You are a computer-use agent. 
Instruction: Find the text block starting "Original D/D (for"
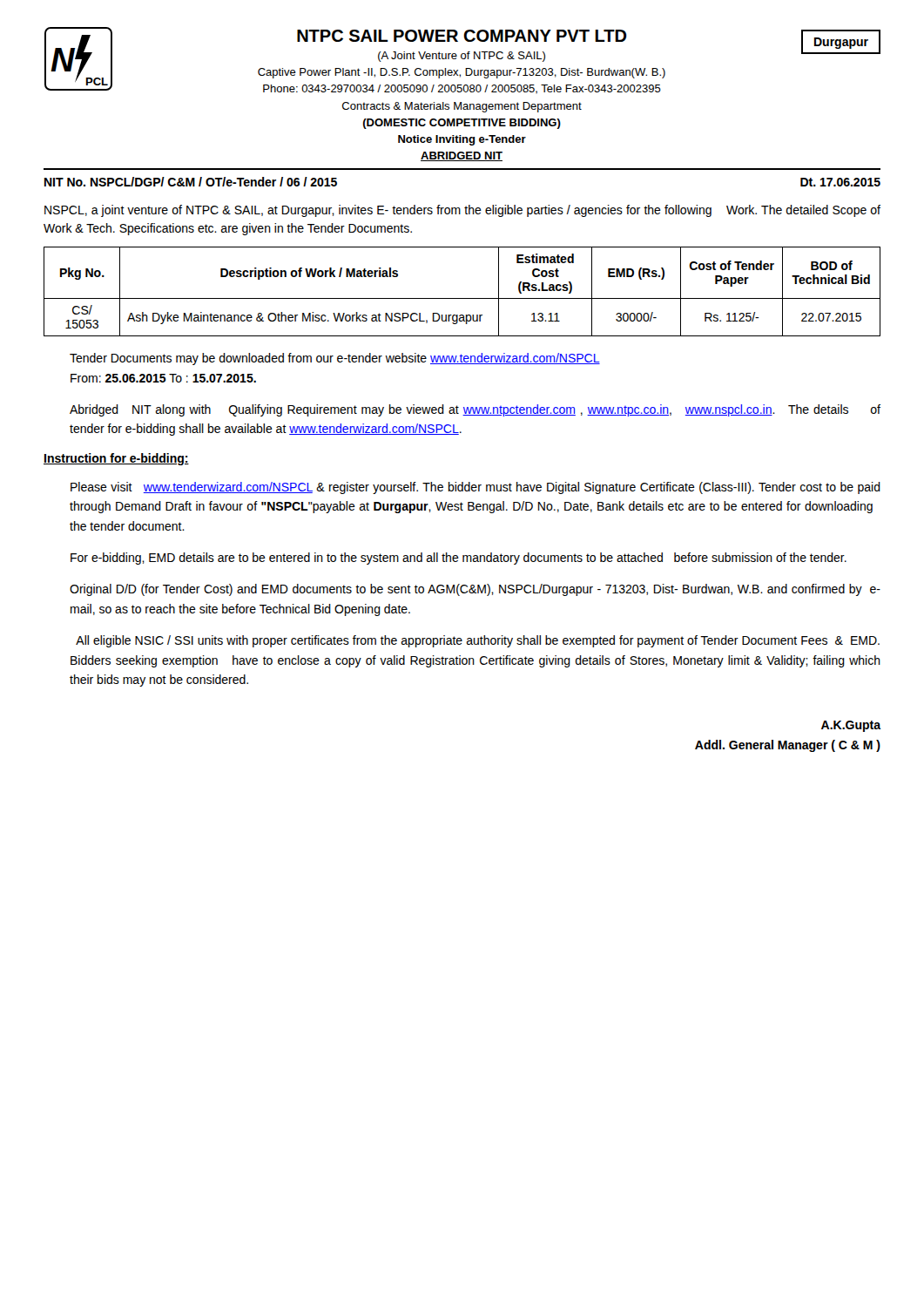pyautogui.click(x=462, y=599)
